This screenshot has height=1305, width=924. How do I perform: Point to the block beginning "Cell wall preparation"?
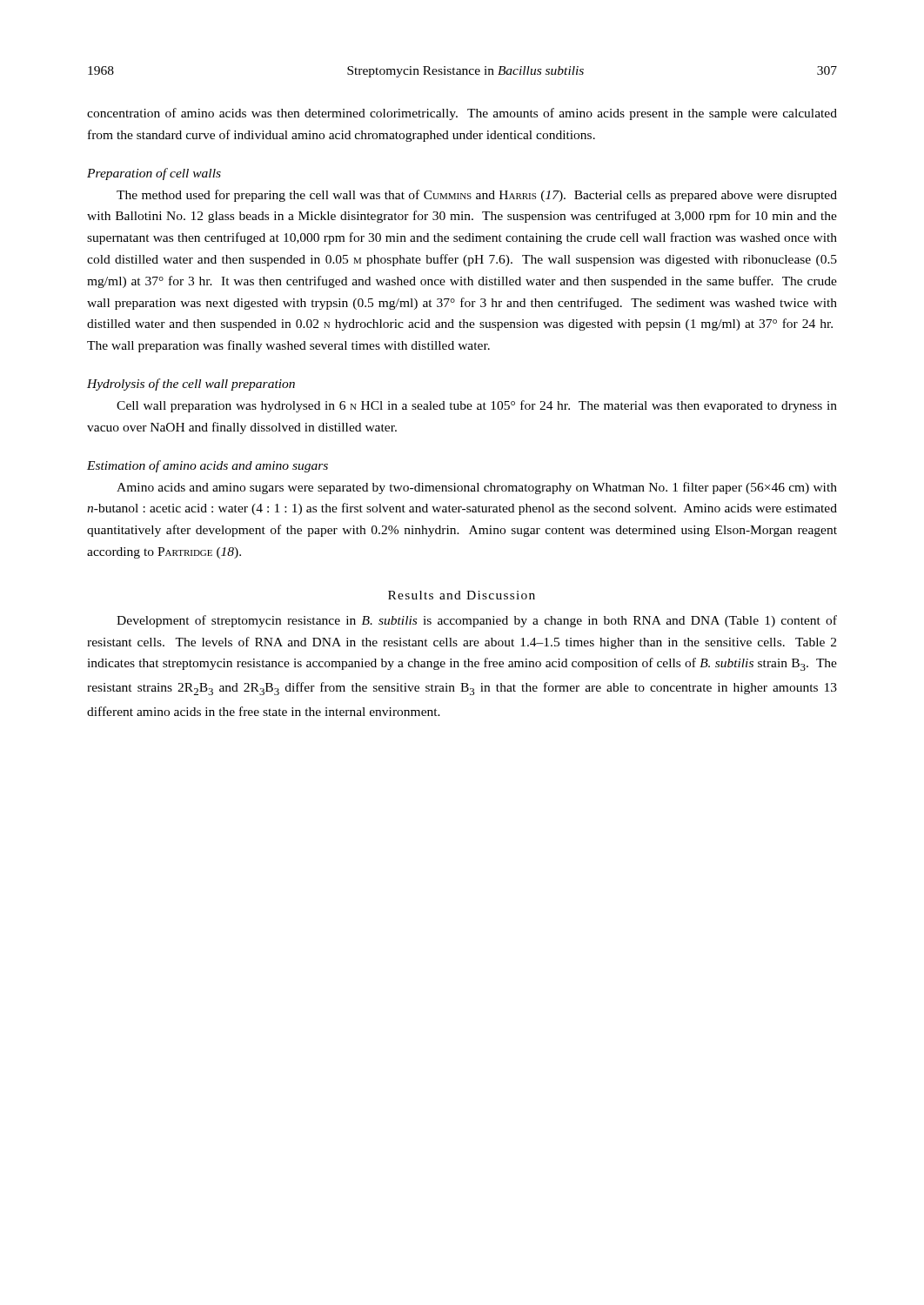point(462,416)
